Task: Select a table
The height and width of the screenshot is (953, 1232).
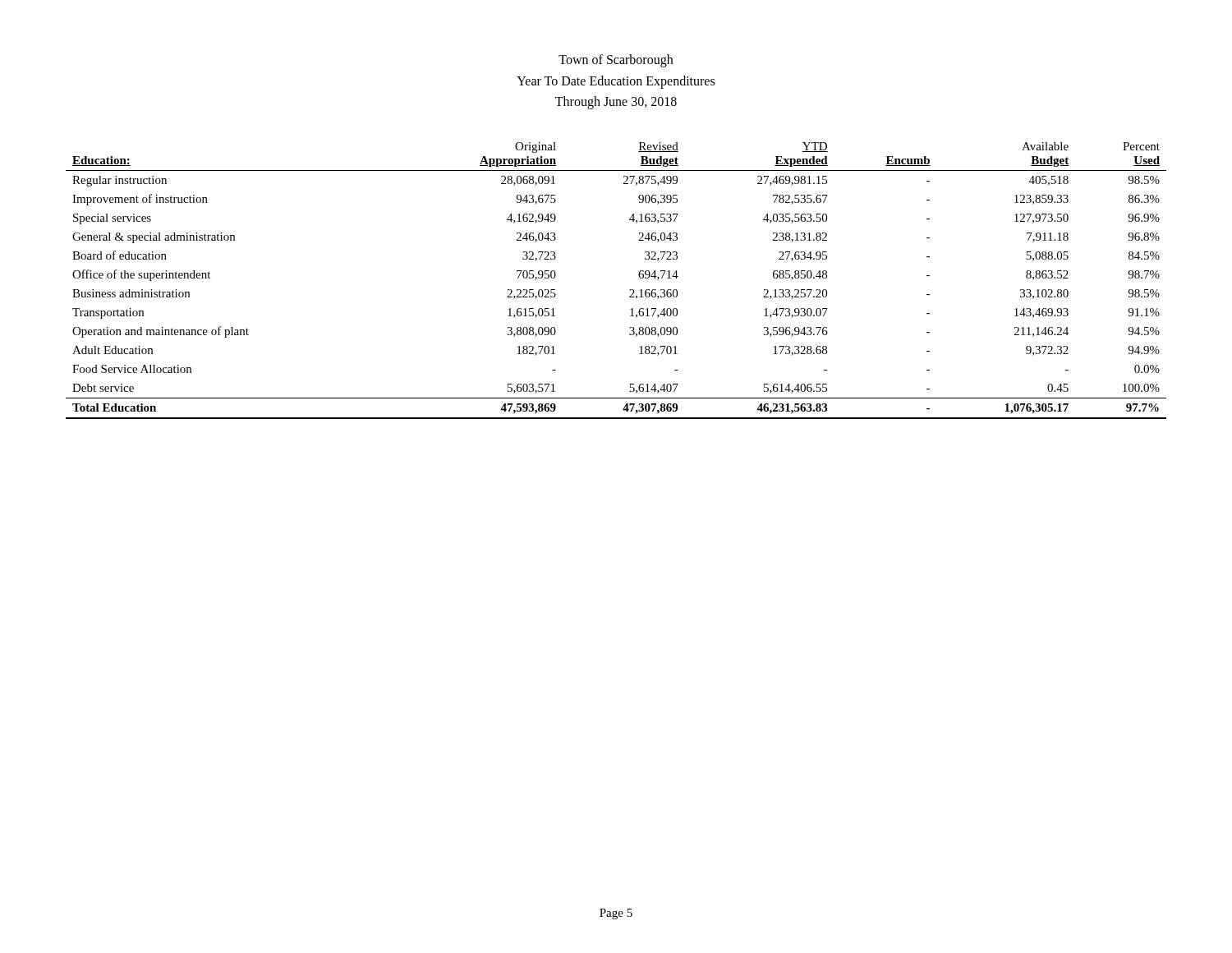Action: tap(616, 278)
